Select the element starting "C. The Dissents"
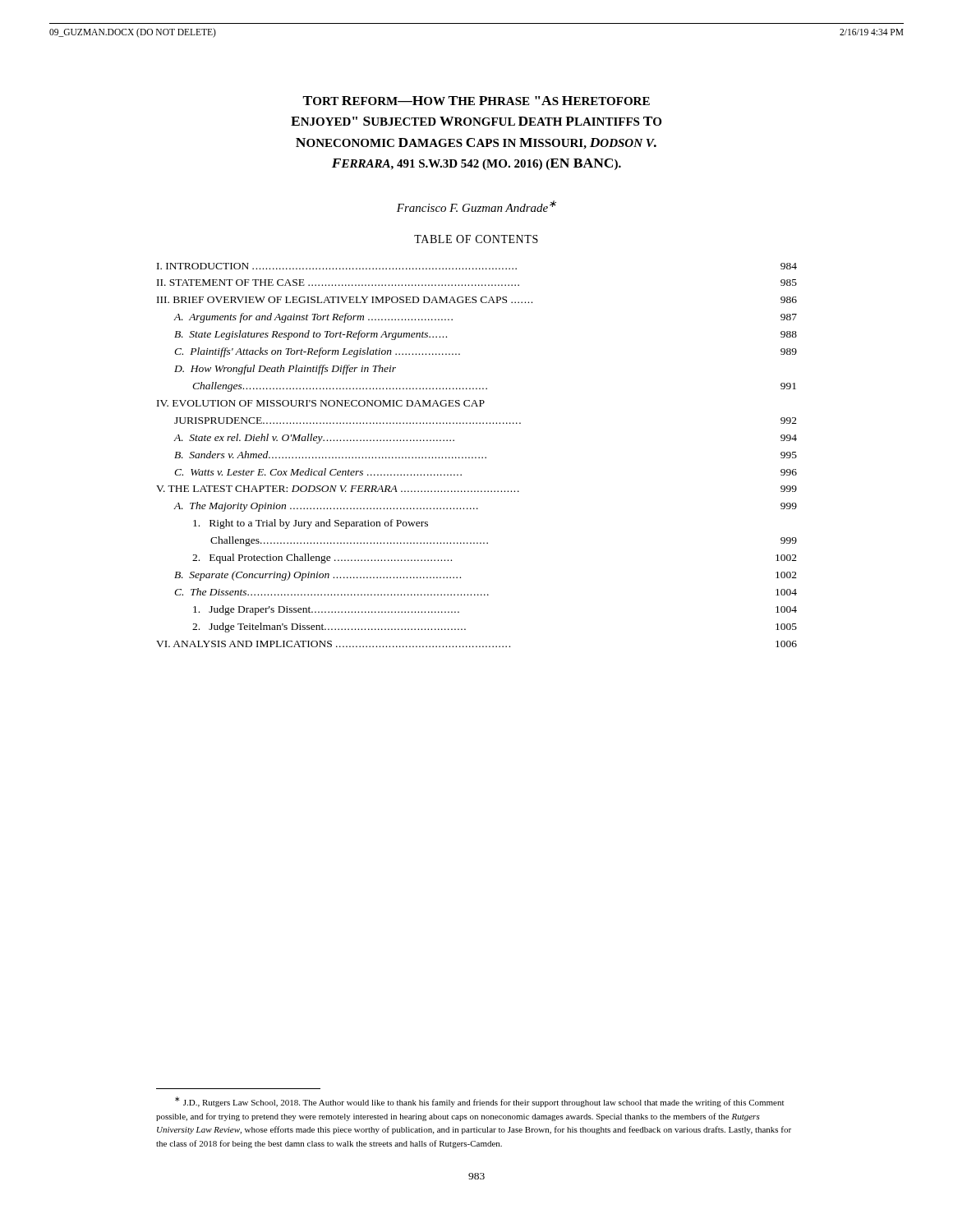 (476, 593)
